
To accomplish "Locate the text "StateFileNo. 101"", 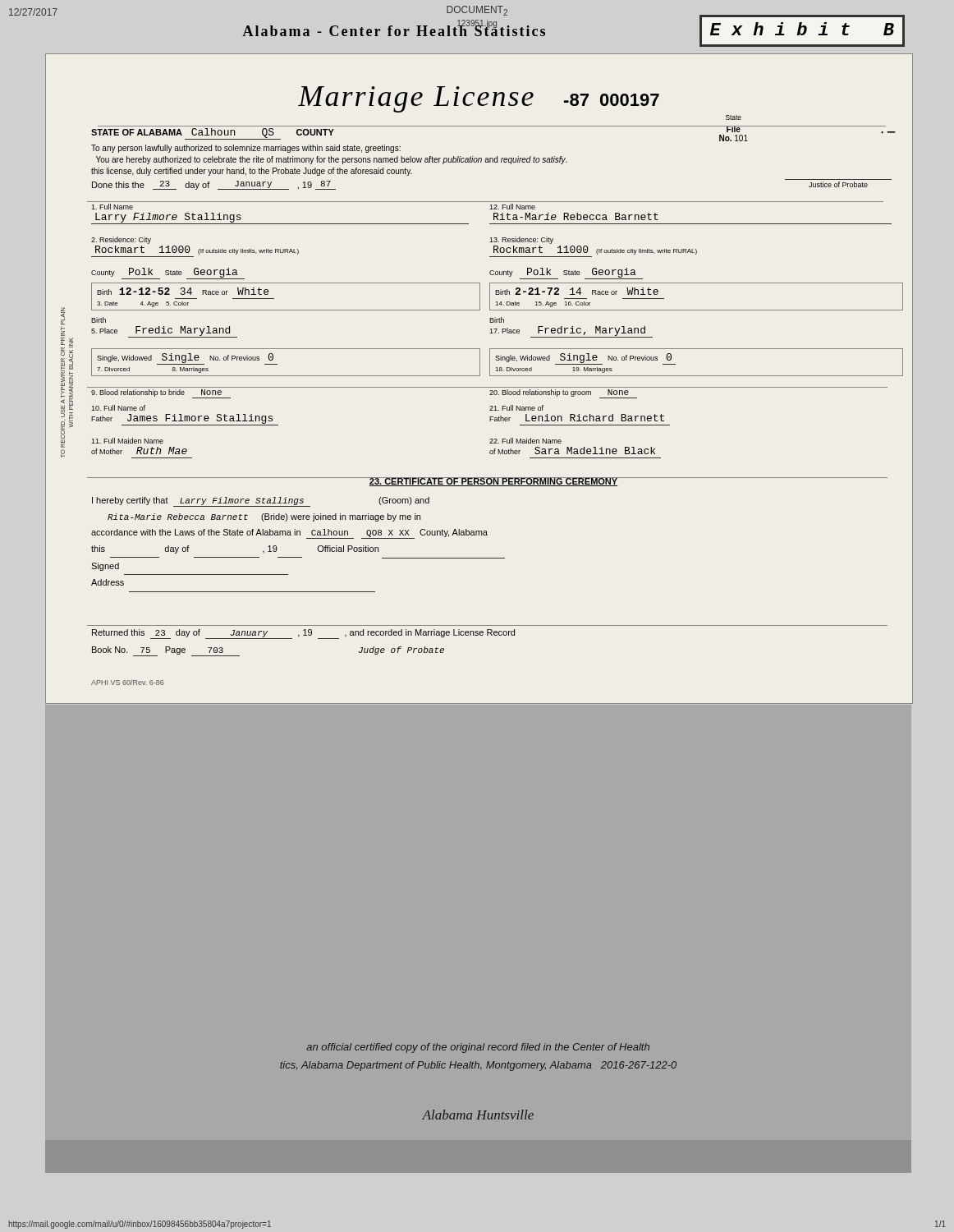I will tap(733, 128).
